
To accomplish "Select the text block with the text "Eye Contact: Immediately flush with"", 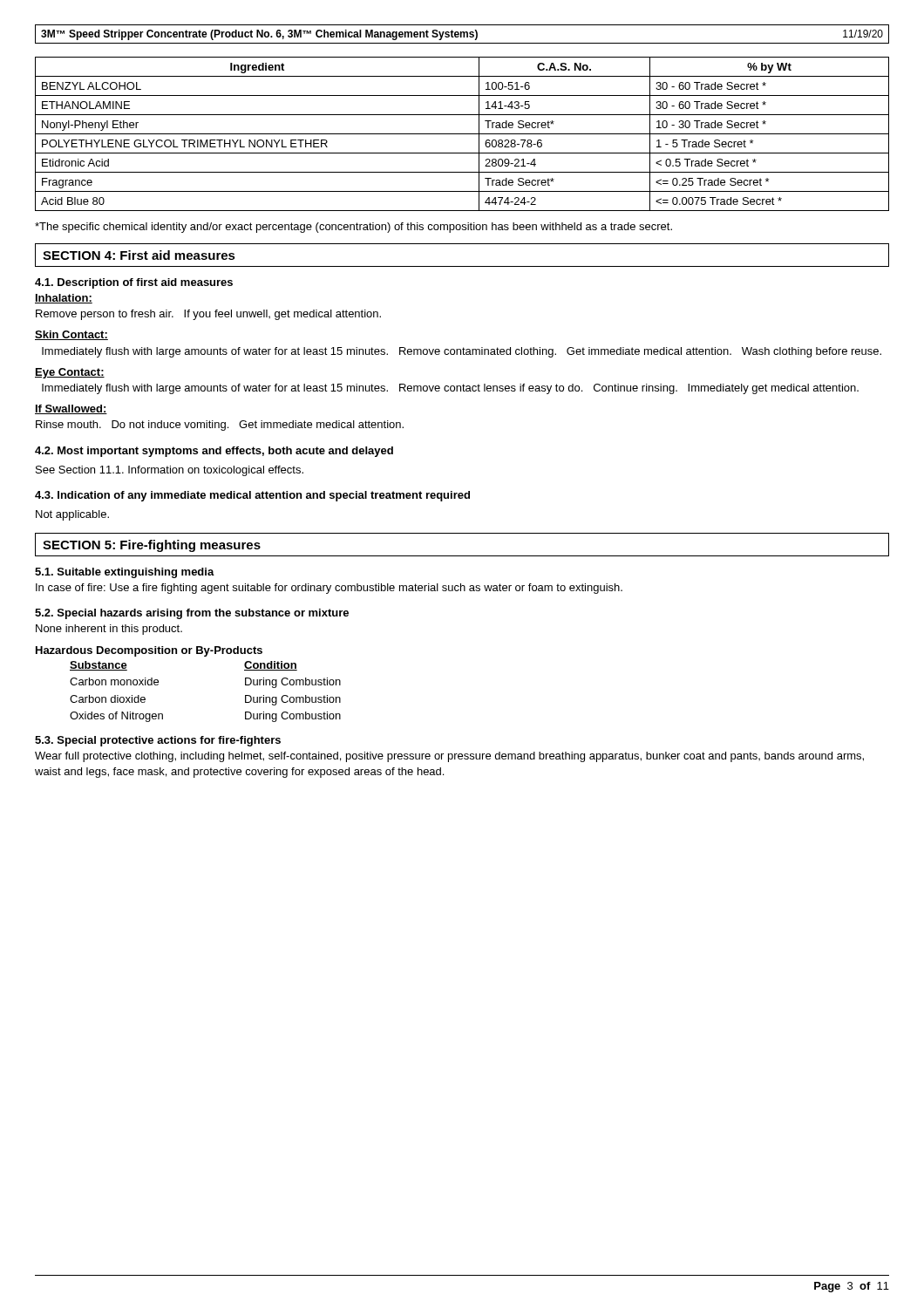I will pos(447,380).
